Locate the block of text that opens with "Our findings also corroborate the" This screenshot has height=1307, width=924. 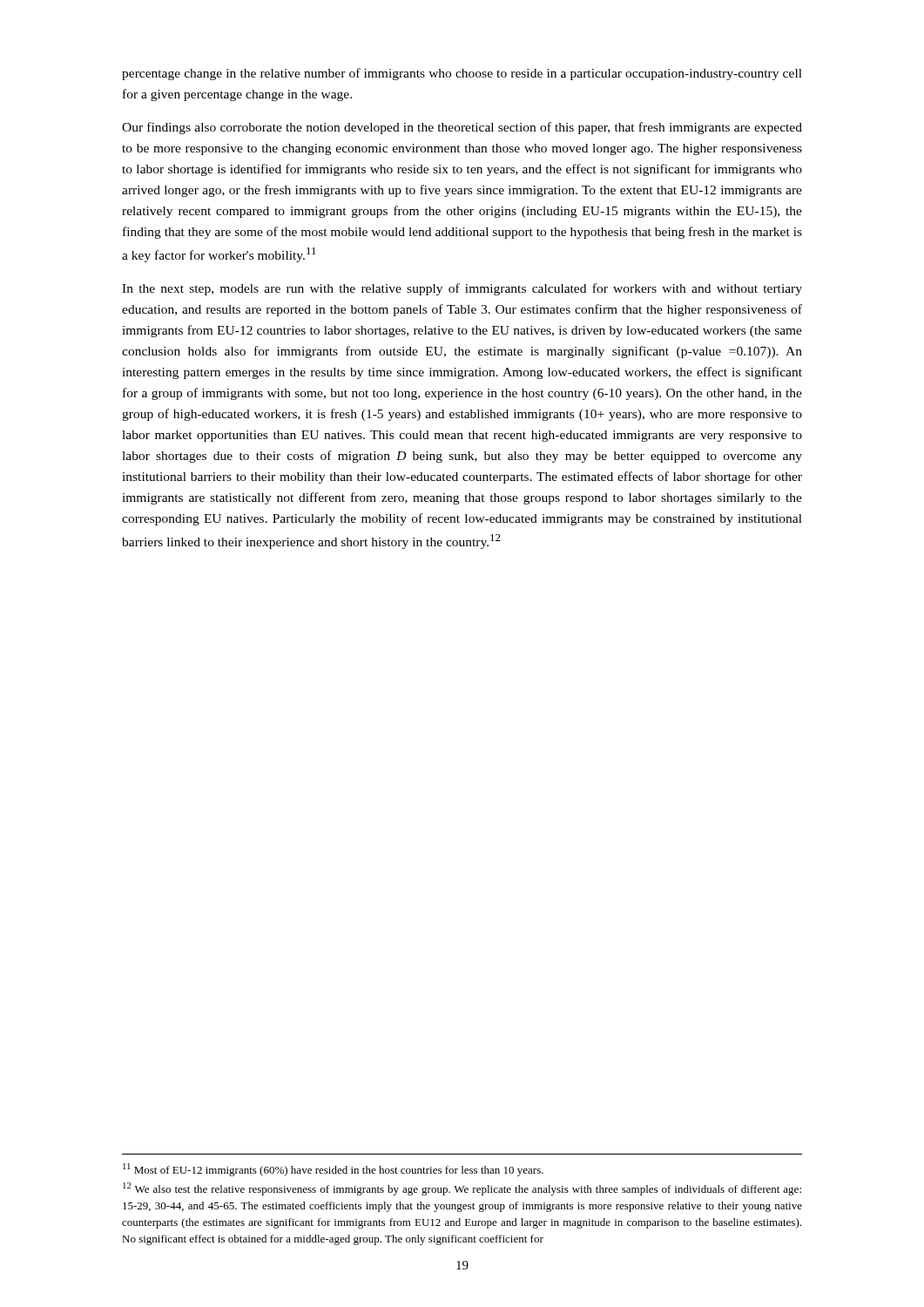(x=462, y=191)
